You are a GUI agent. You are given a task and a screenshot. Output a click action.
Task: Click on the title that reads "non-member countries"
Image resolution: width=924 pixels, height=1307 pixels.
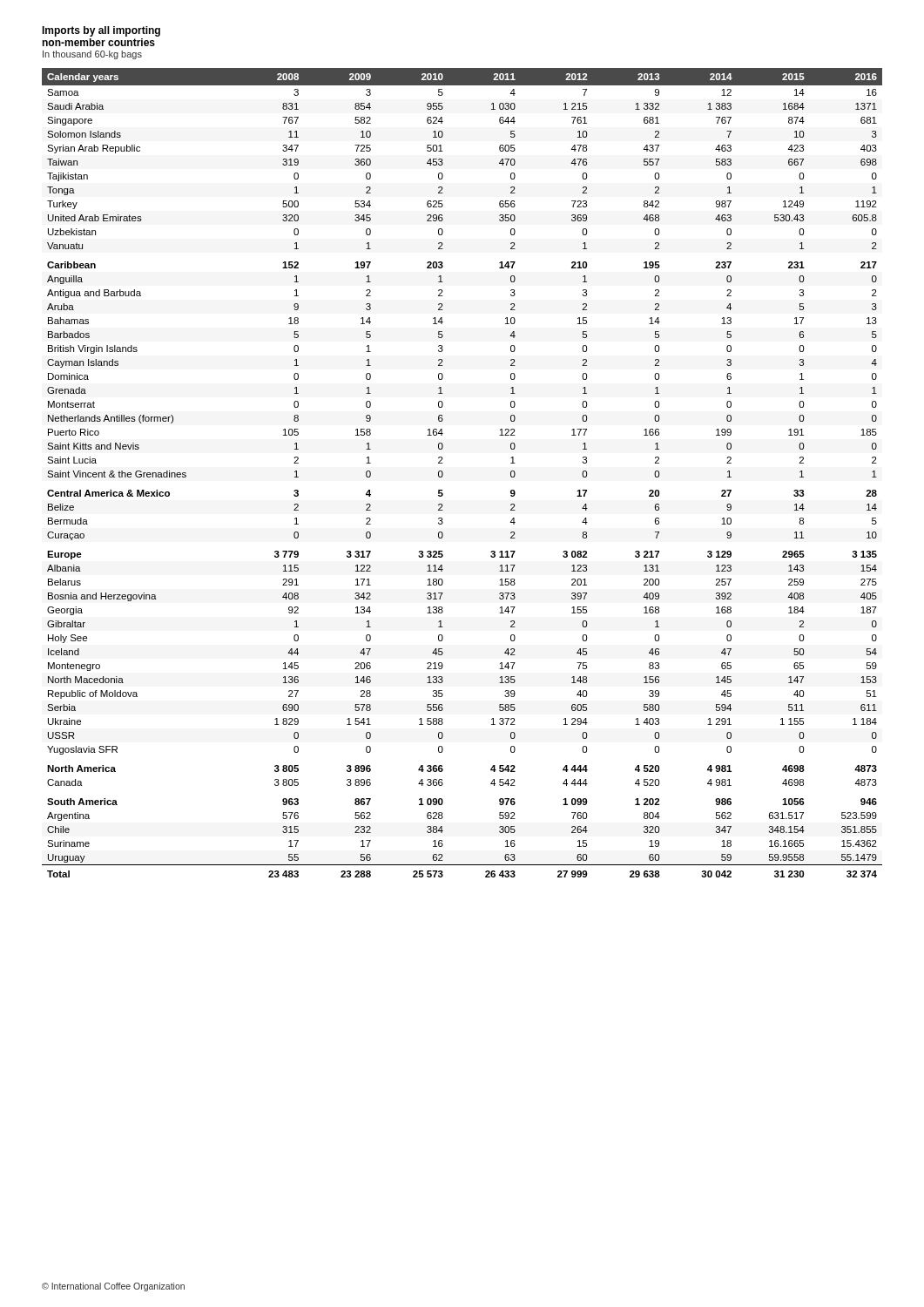(98, 43)
